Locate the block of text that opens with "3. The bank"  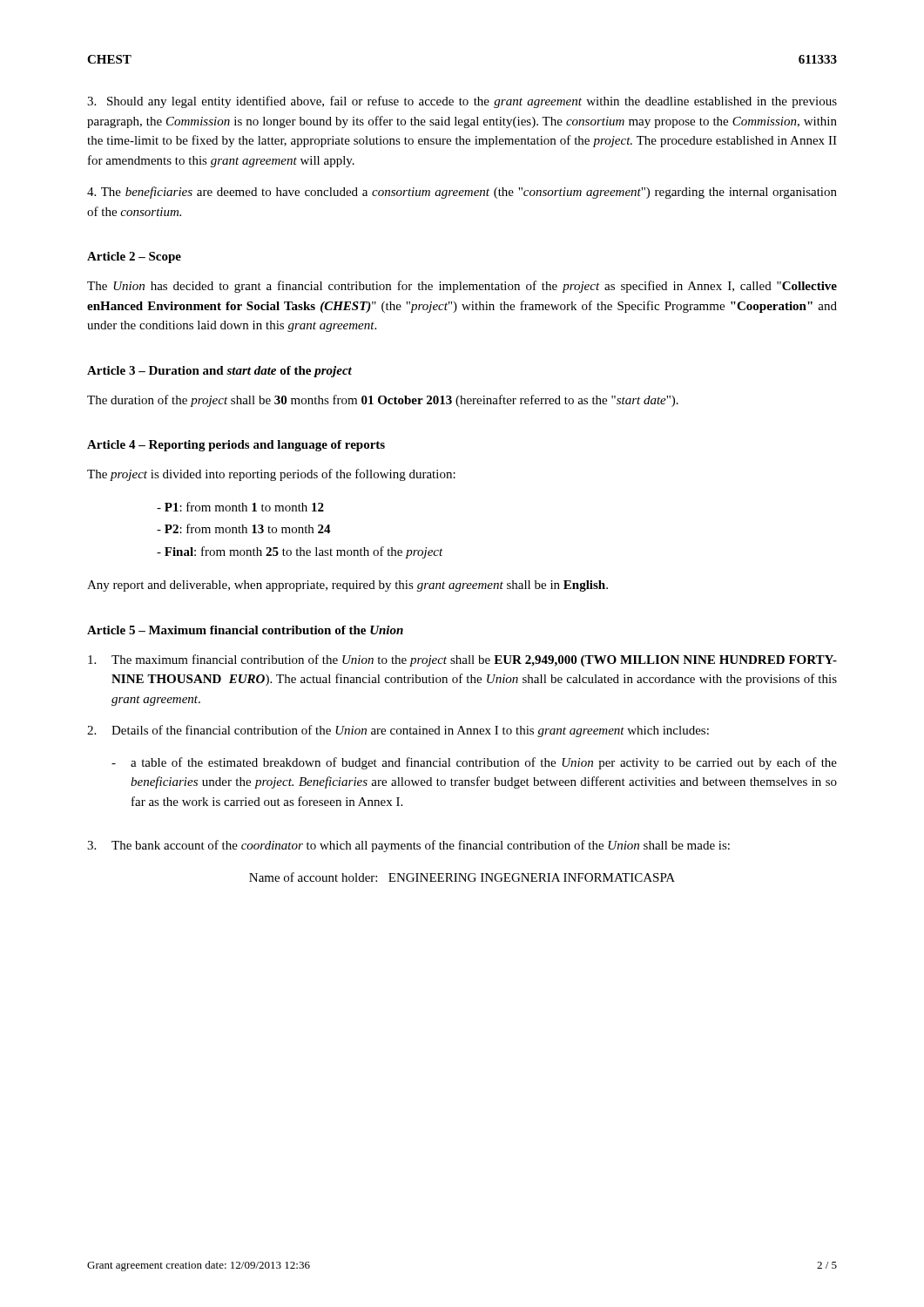tap(462, 845)
